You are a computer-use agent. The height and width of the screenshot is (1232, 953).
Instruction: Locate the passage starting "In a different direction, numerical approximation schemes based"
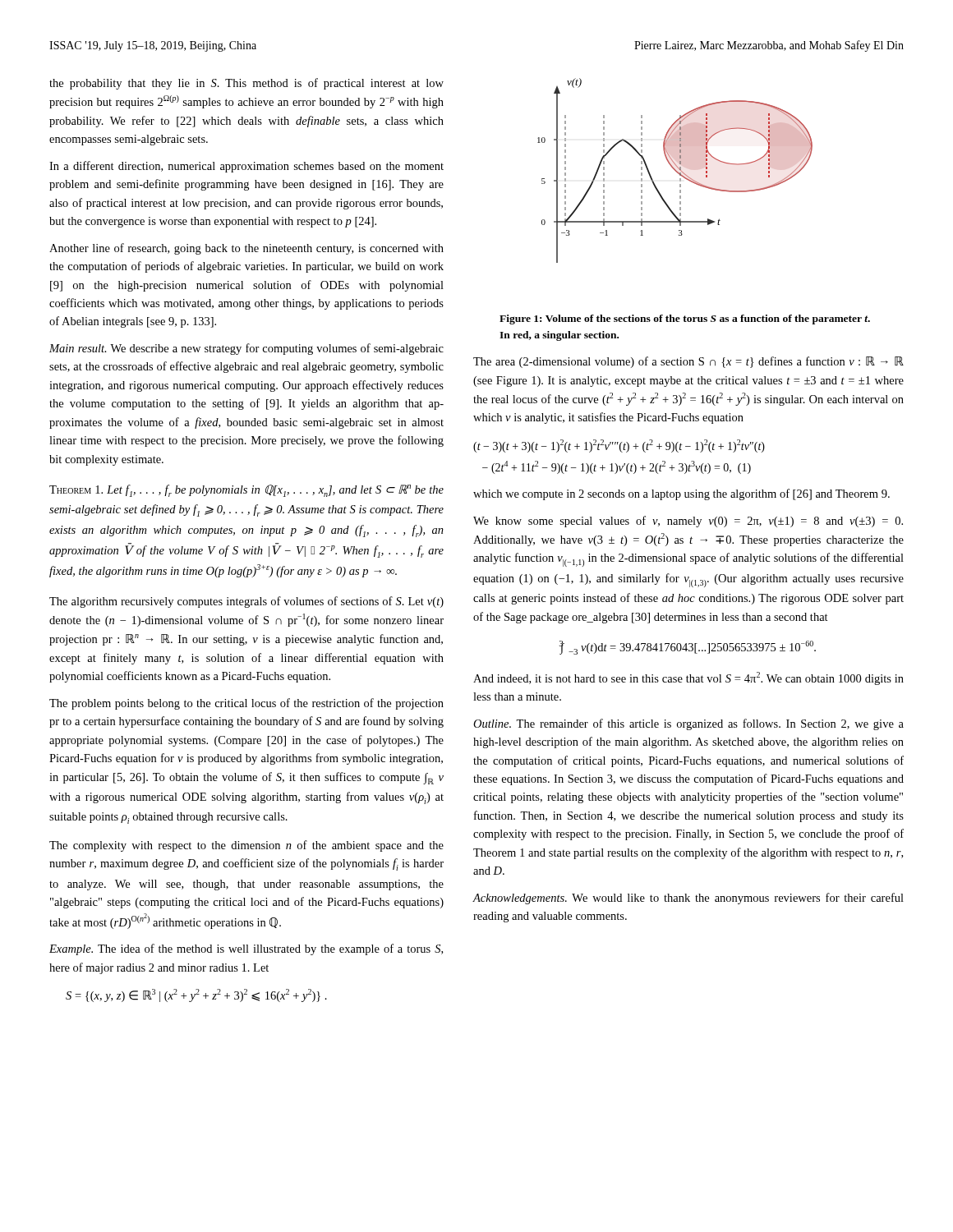tap(246, 193)
